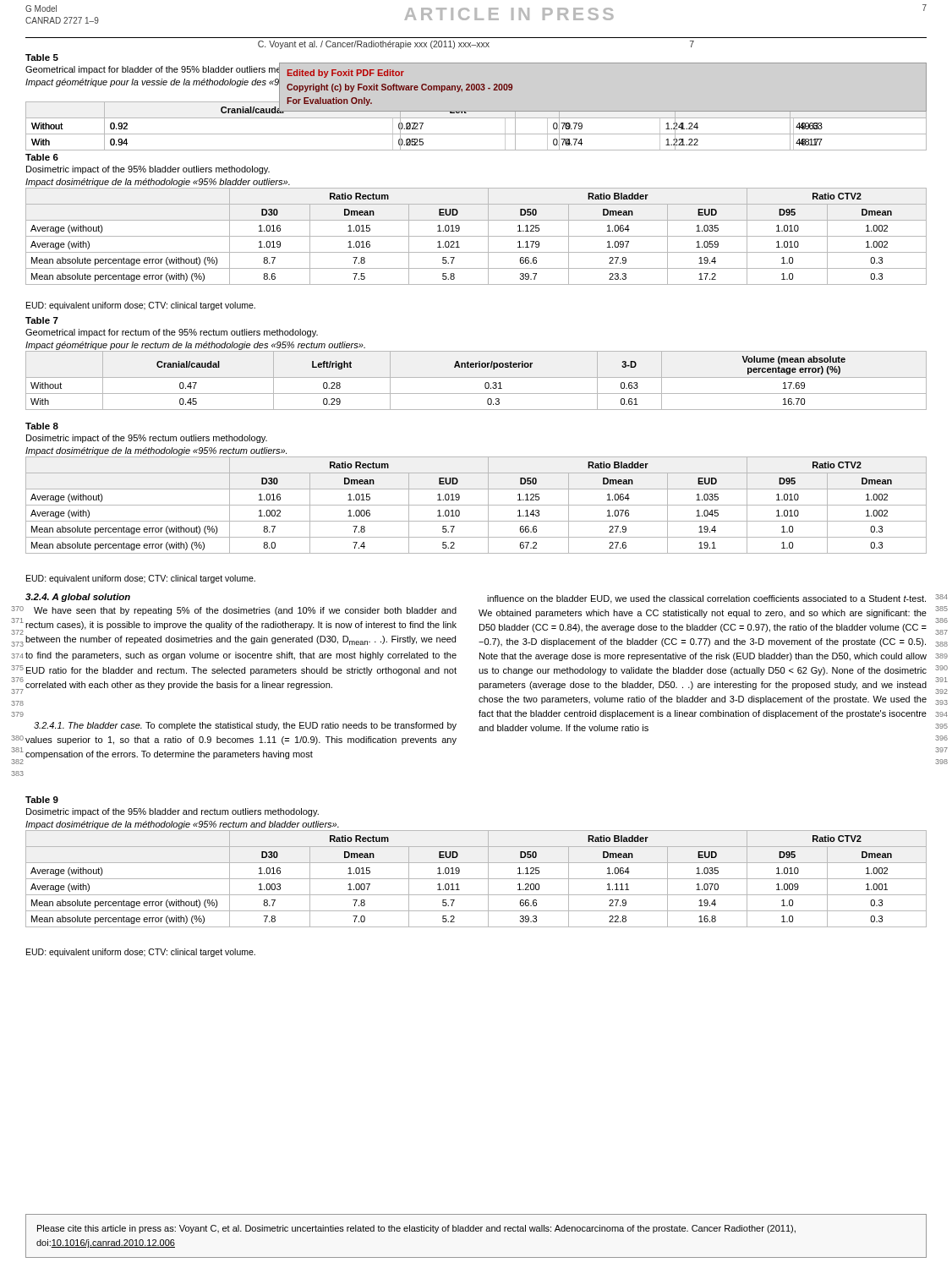Select the table that reads "Volume (mean absolute percentage"
This screenshot has width=952, height=1268.
476,380
